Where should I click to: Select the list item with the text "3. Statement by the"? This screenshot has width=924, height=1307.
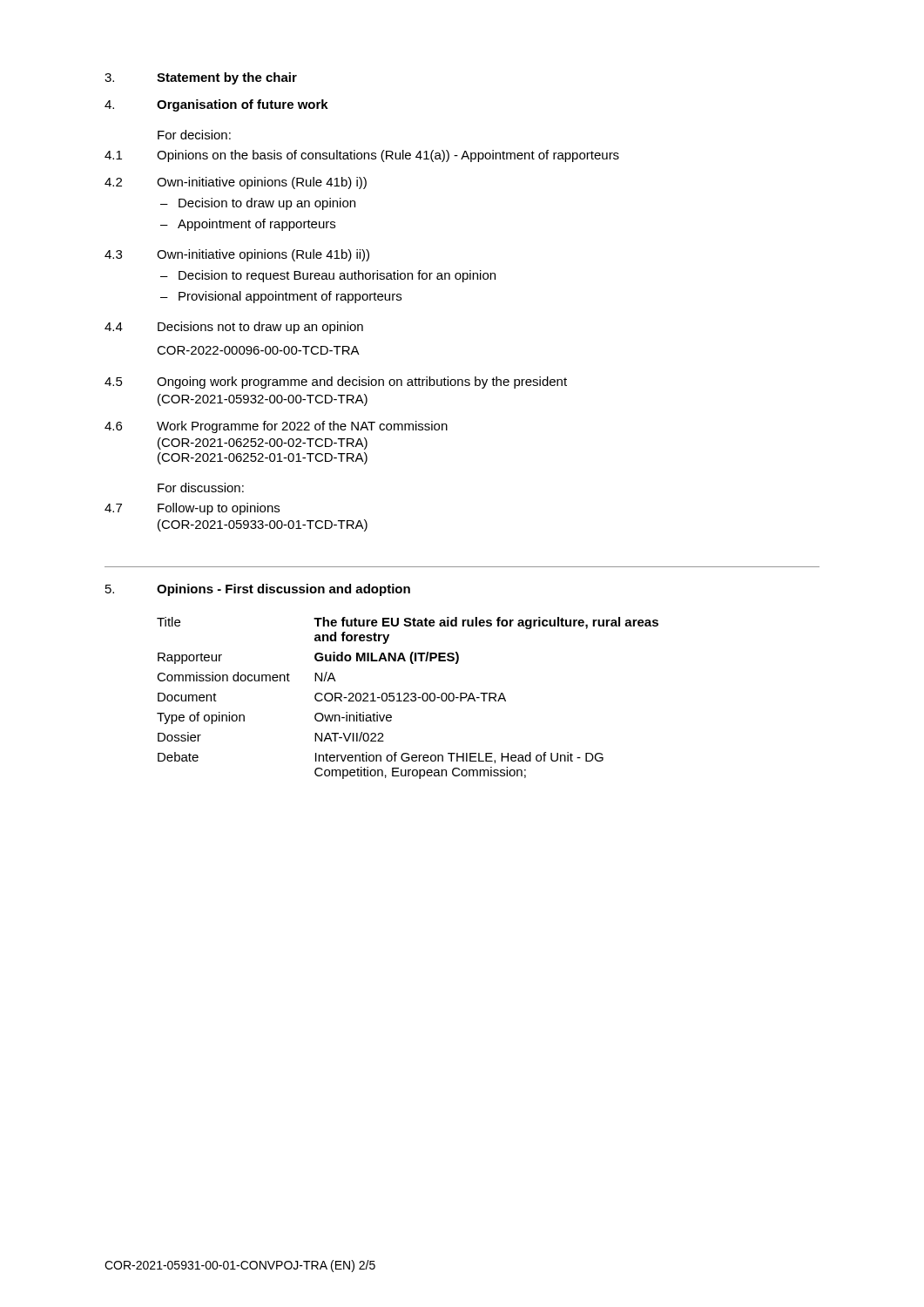[x=201, y=78]
